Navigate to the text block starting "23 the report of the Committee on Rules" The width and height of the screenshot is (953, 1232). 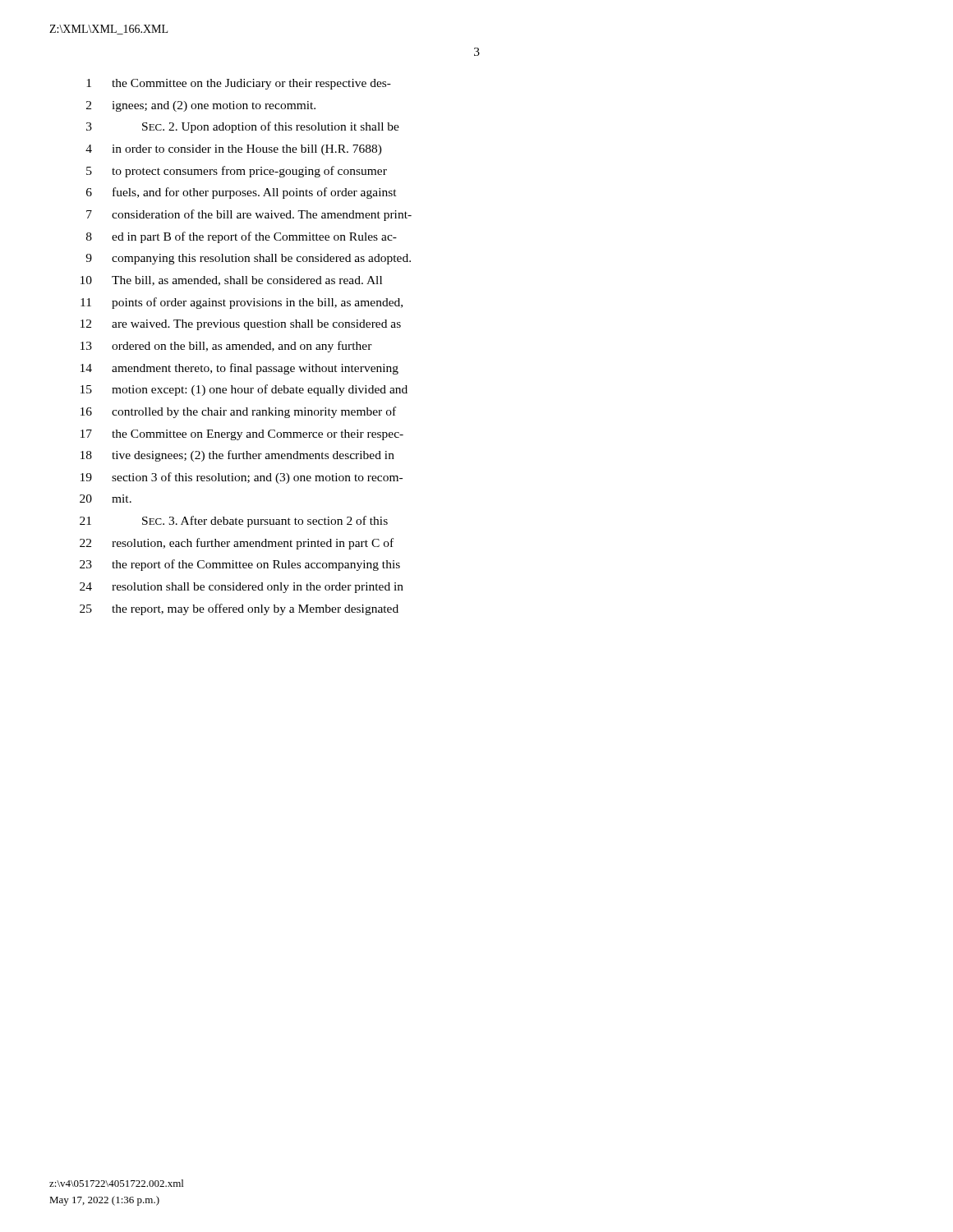[x=240, y=565]
